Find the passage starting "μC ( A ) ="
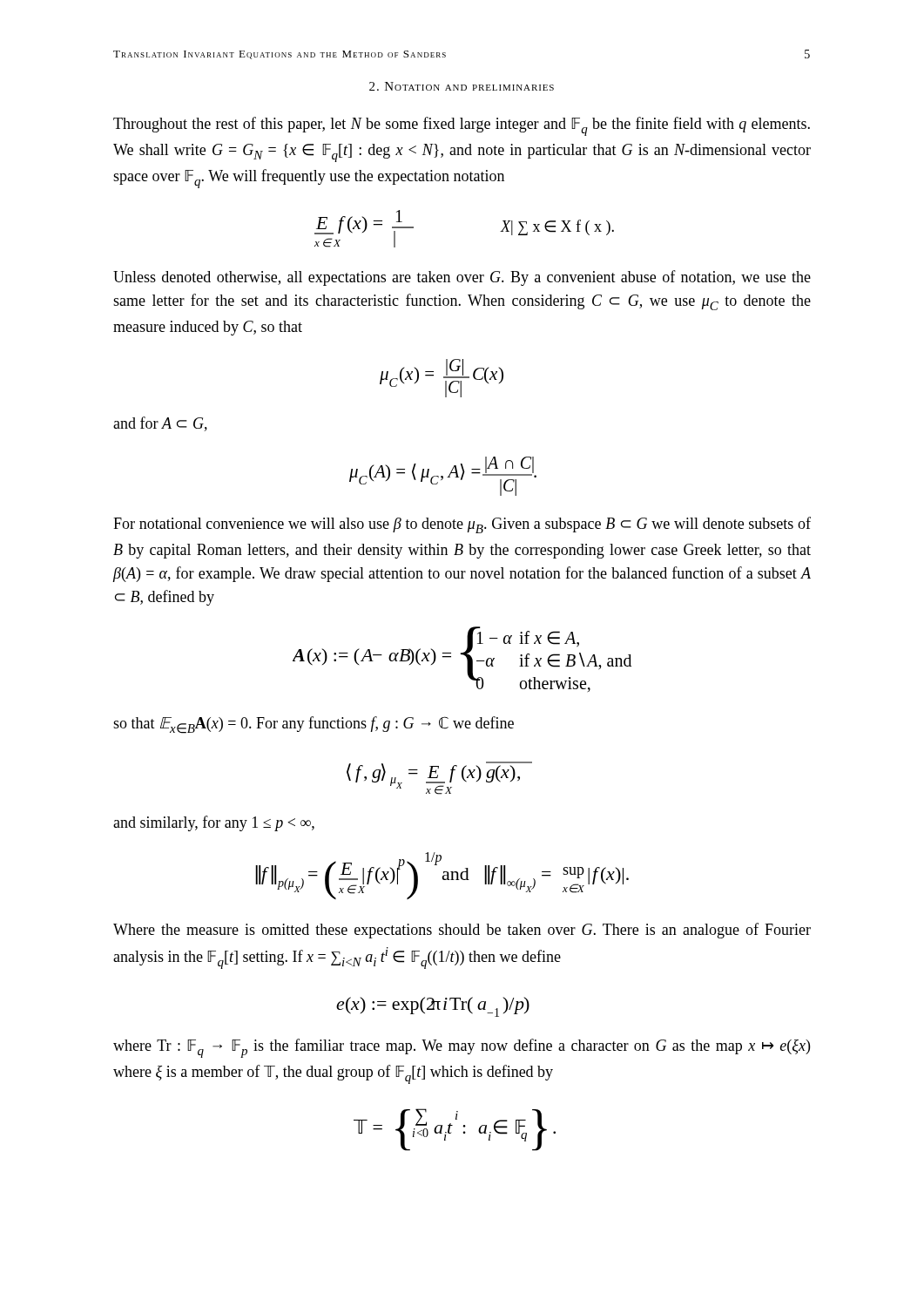 (462, 474)
